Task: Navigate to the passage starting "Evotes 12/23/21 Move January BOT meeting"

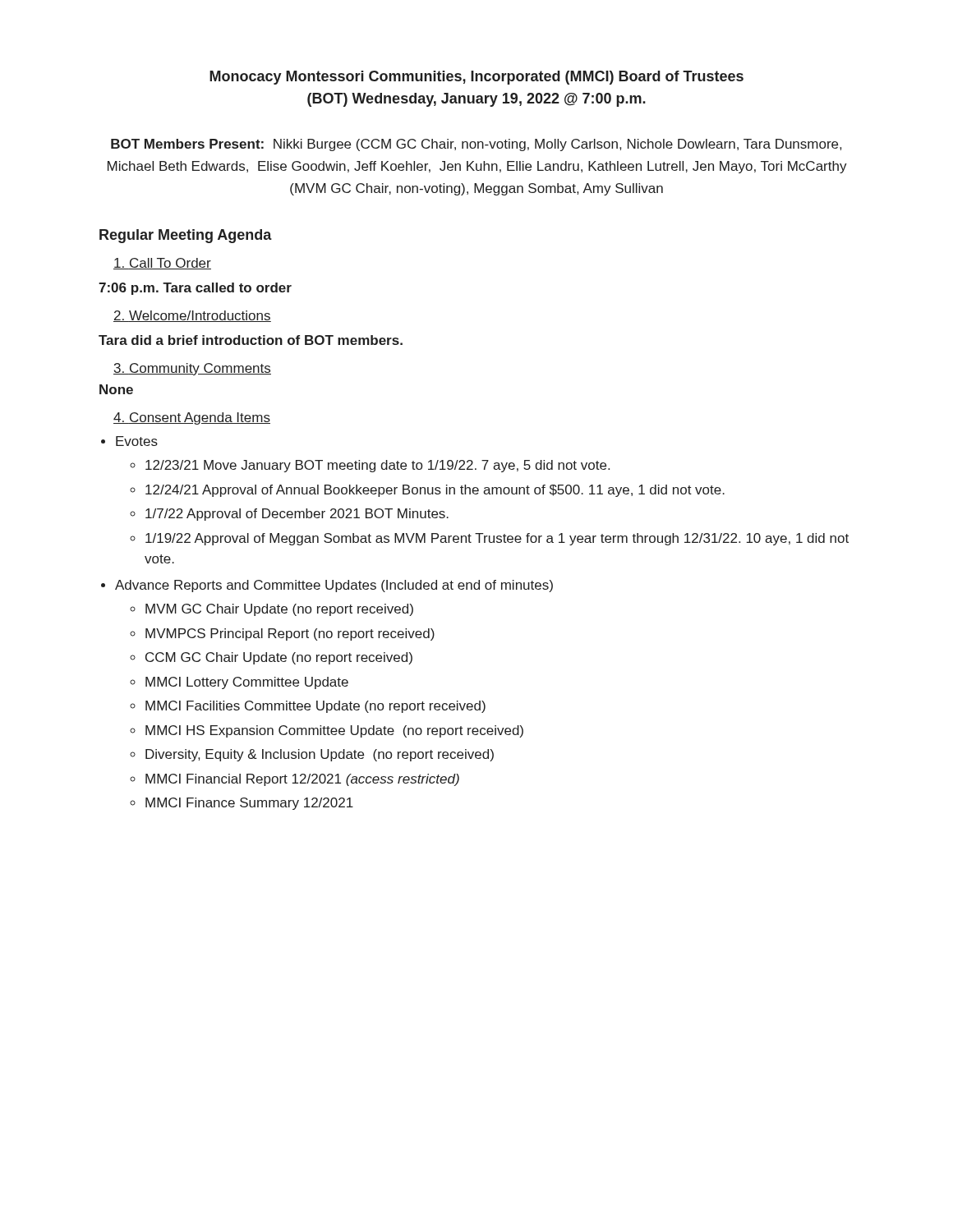Action: click(485, 501)
